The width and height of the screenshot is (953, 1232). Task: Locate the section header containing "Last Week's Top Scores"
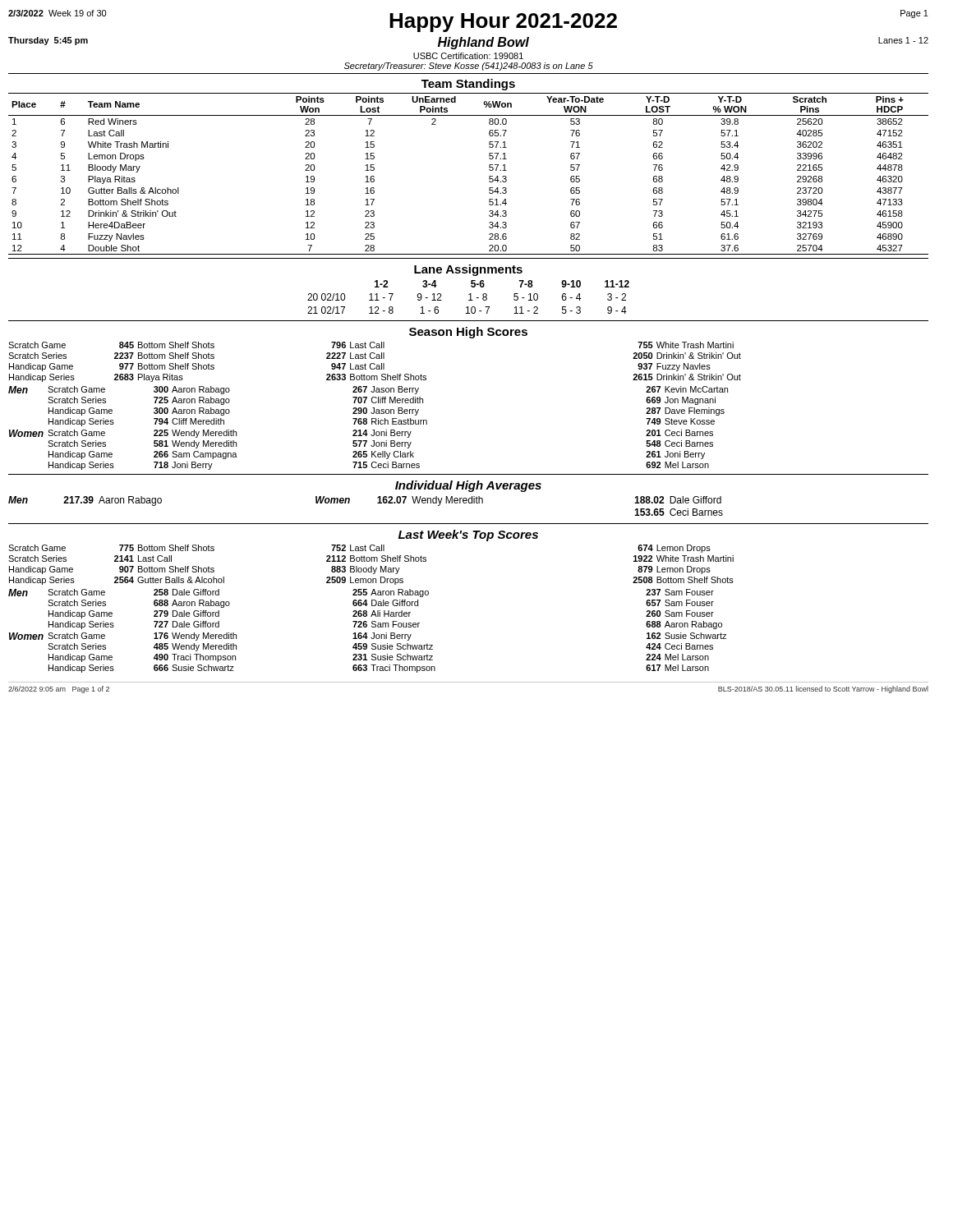(x=468, y=534)
